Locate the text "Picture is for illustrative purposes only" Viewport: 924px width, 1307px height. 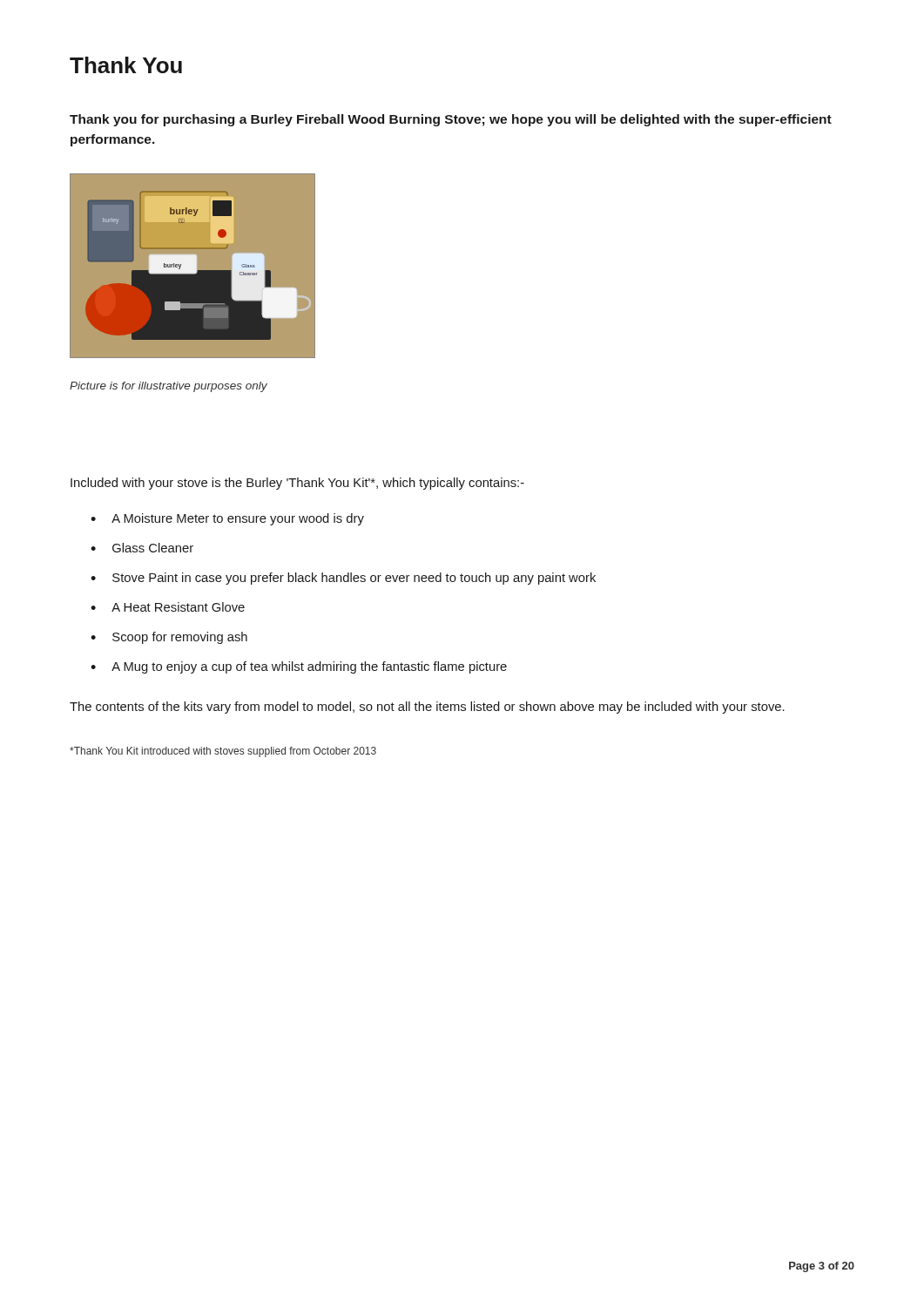click(x=168, y=386)
